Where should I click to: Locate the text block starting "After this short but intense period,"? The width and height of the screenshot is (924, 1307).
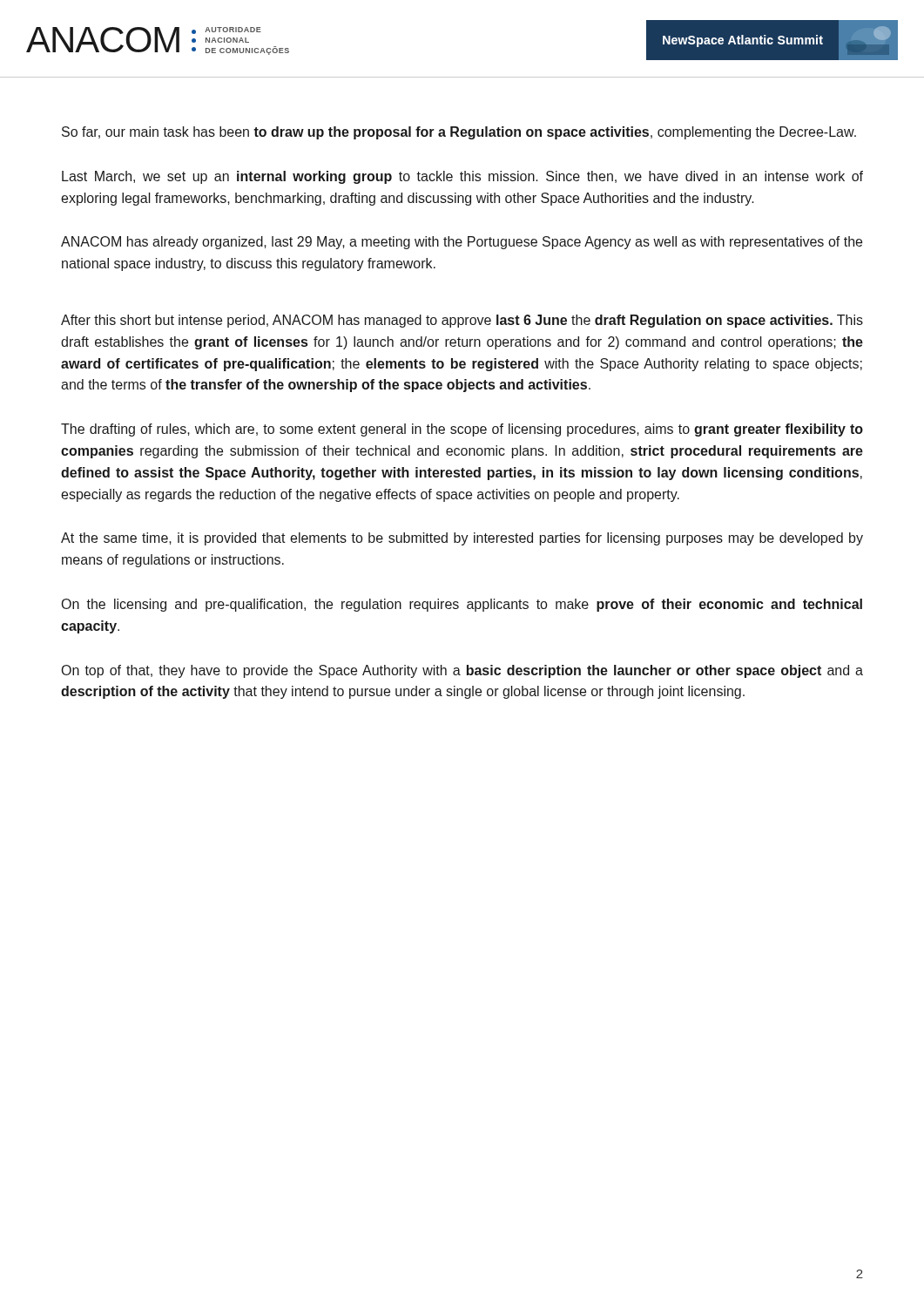462,353
